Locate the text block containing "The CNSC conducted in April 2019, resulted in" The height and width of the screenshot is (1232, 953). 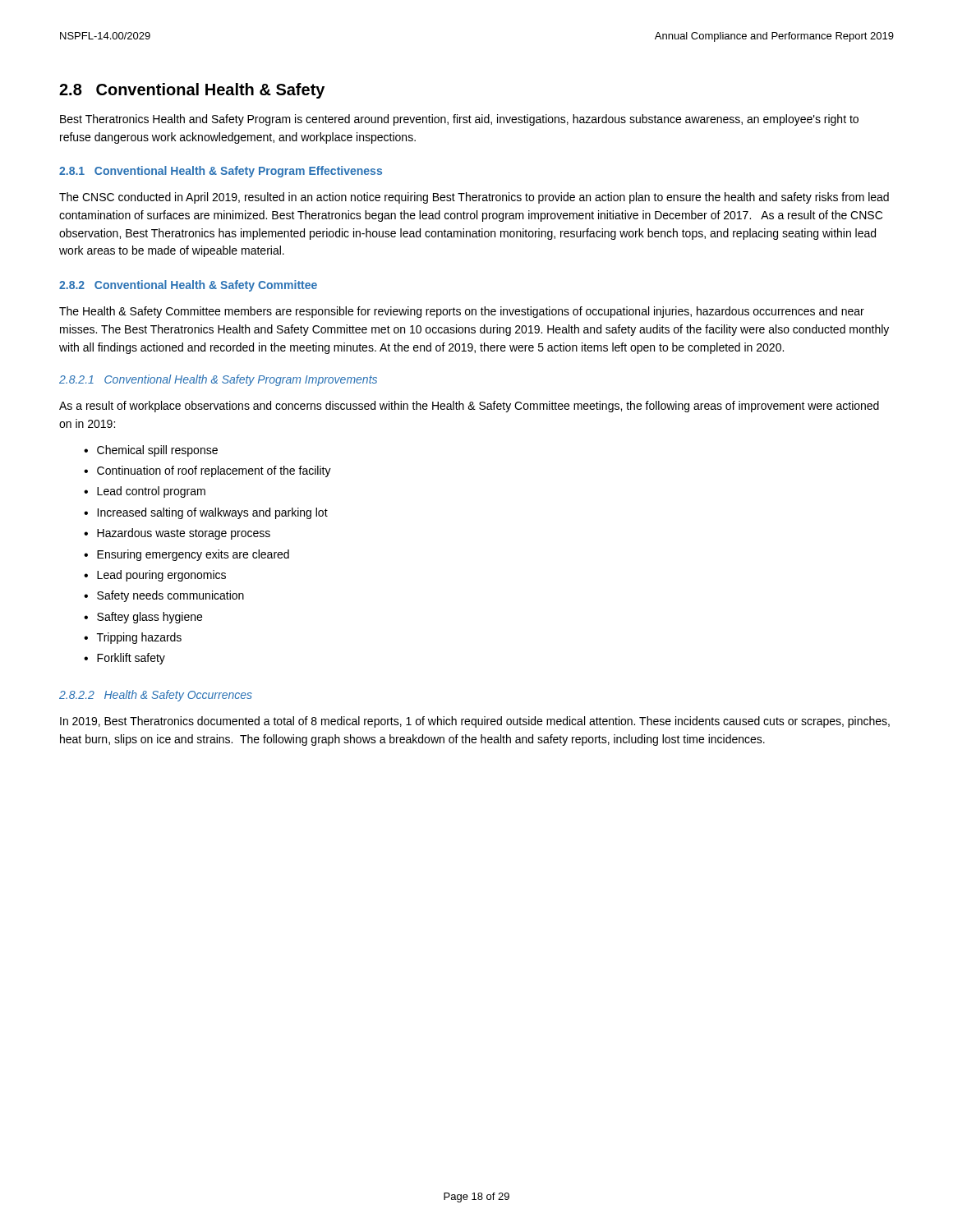(476, 225)
